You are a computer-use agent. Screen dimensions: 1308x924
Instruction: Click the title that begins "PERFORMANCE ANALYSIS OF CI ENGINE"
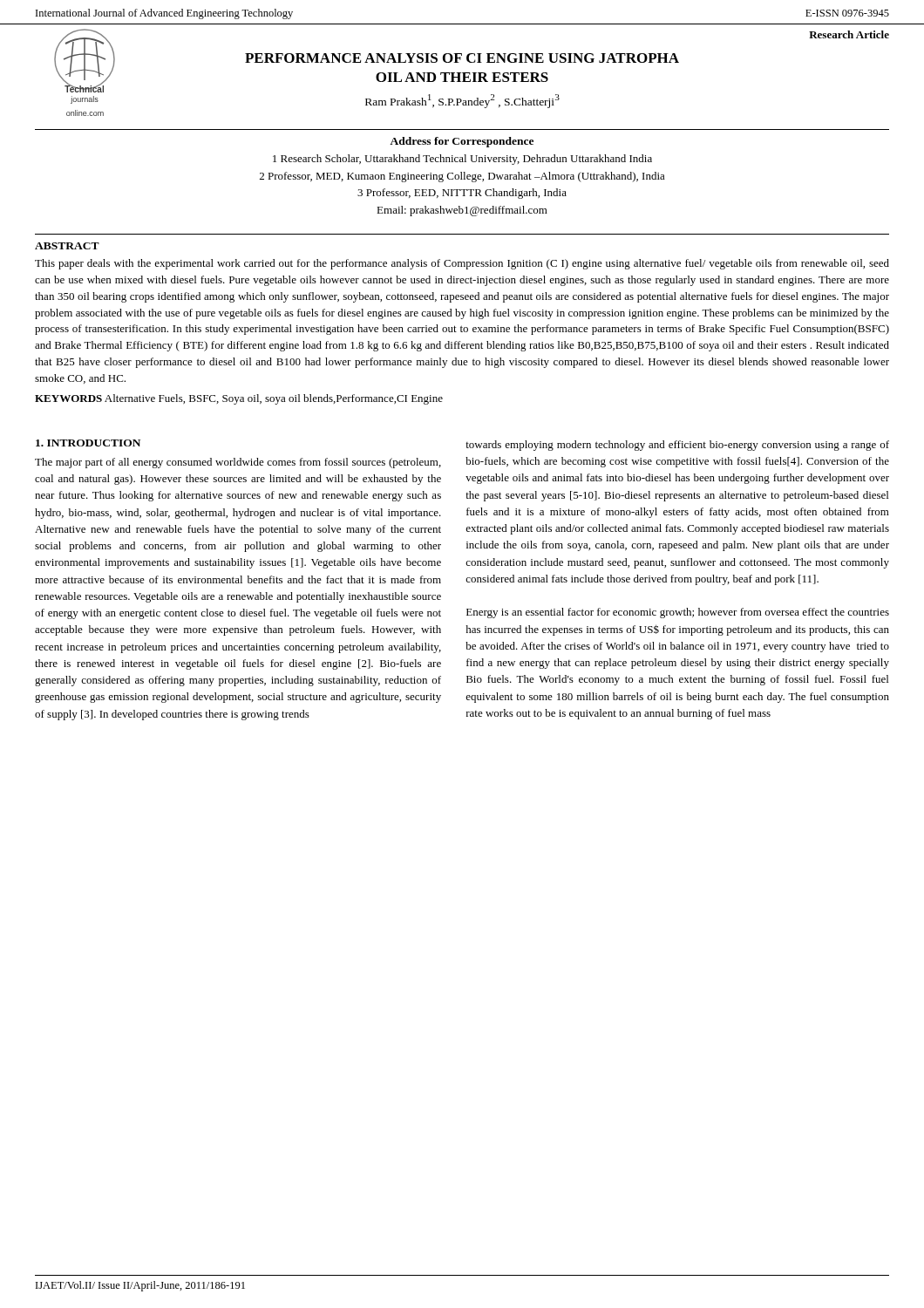point(462,68)
